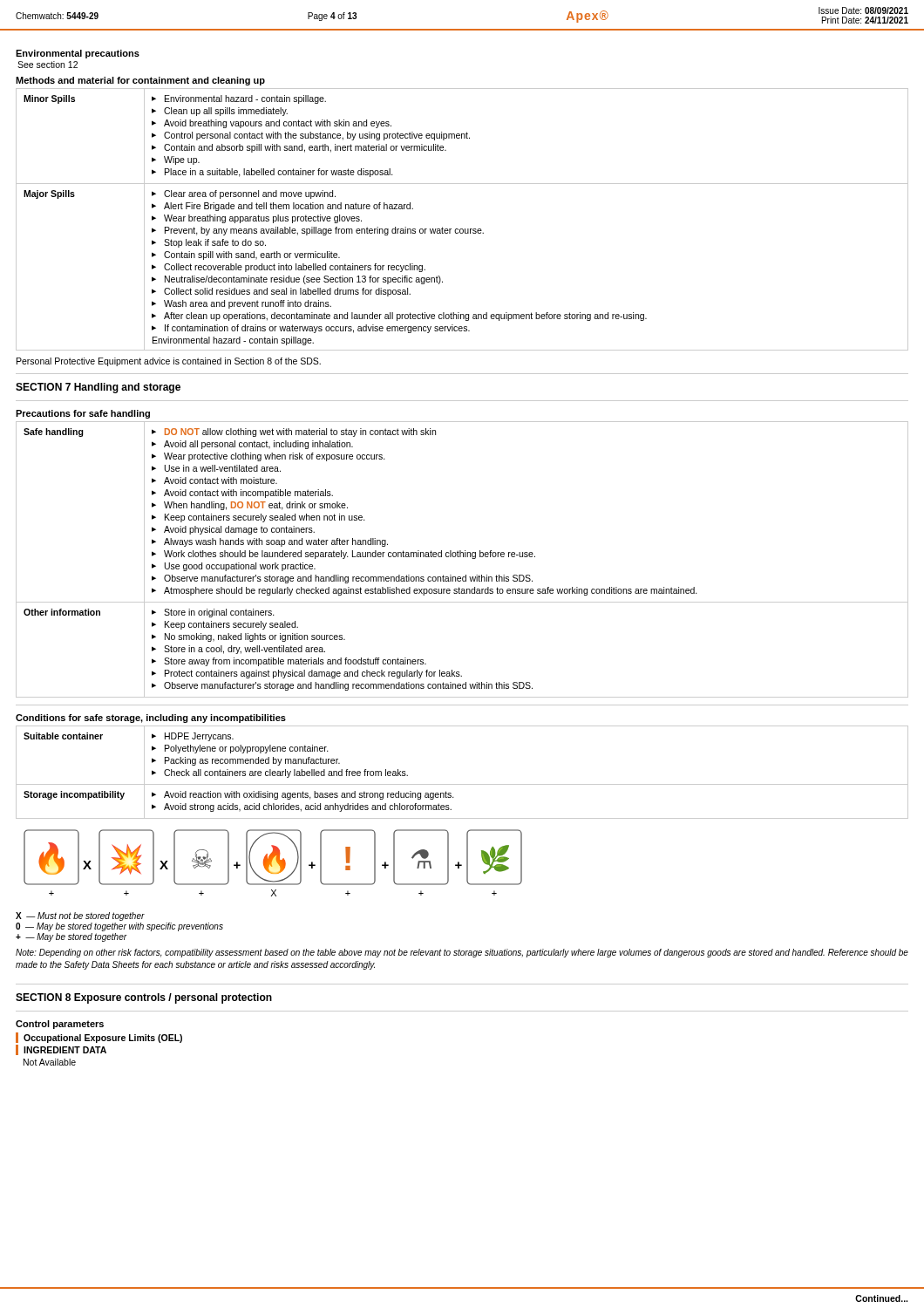The height and width of the screenshot is (1308, 924).
Task: Select the text starting "Not Available"
Action: [x=49, y=1062]
